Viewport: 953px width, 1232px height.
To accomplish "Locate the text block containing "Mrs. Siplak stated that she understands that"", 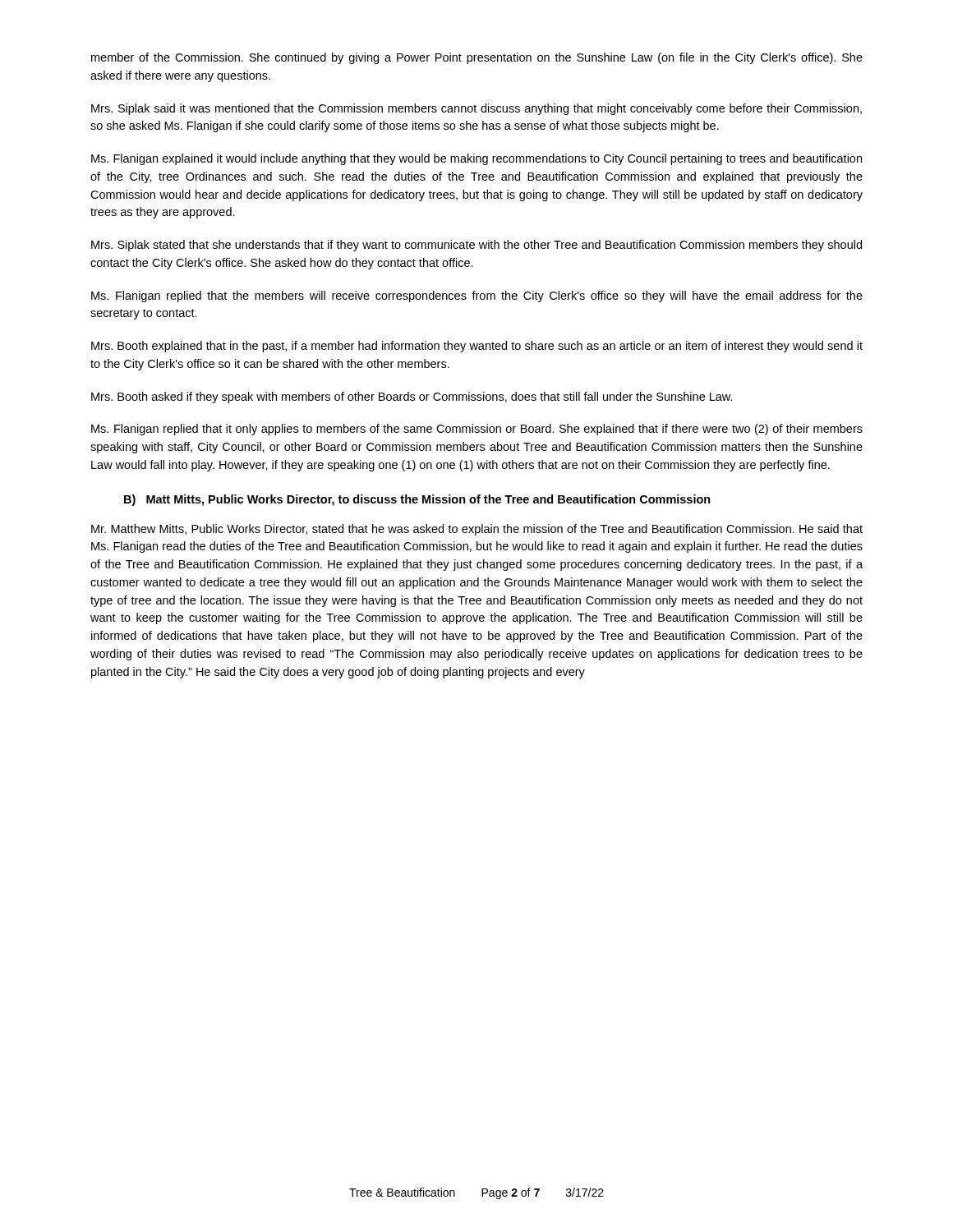I will point(476,254).
